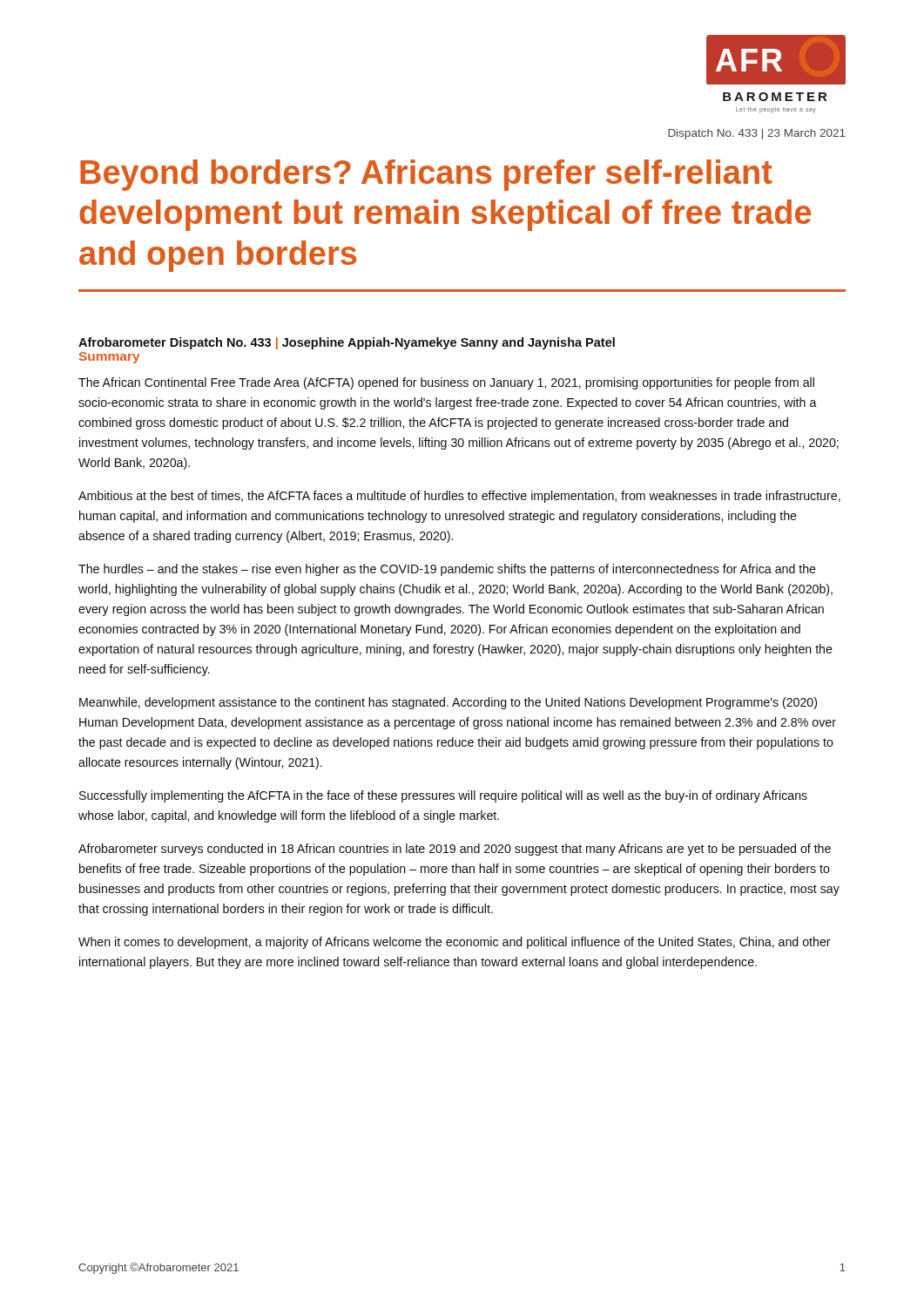This screenshot has height=1307, width=924.
Task: Point to the region starting "Afrobarometer Dispatch No. 433"
Action: click(462, 342)
